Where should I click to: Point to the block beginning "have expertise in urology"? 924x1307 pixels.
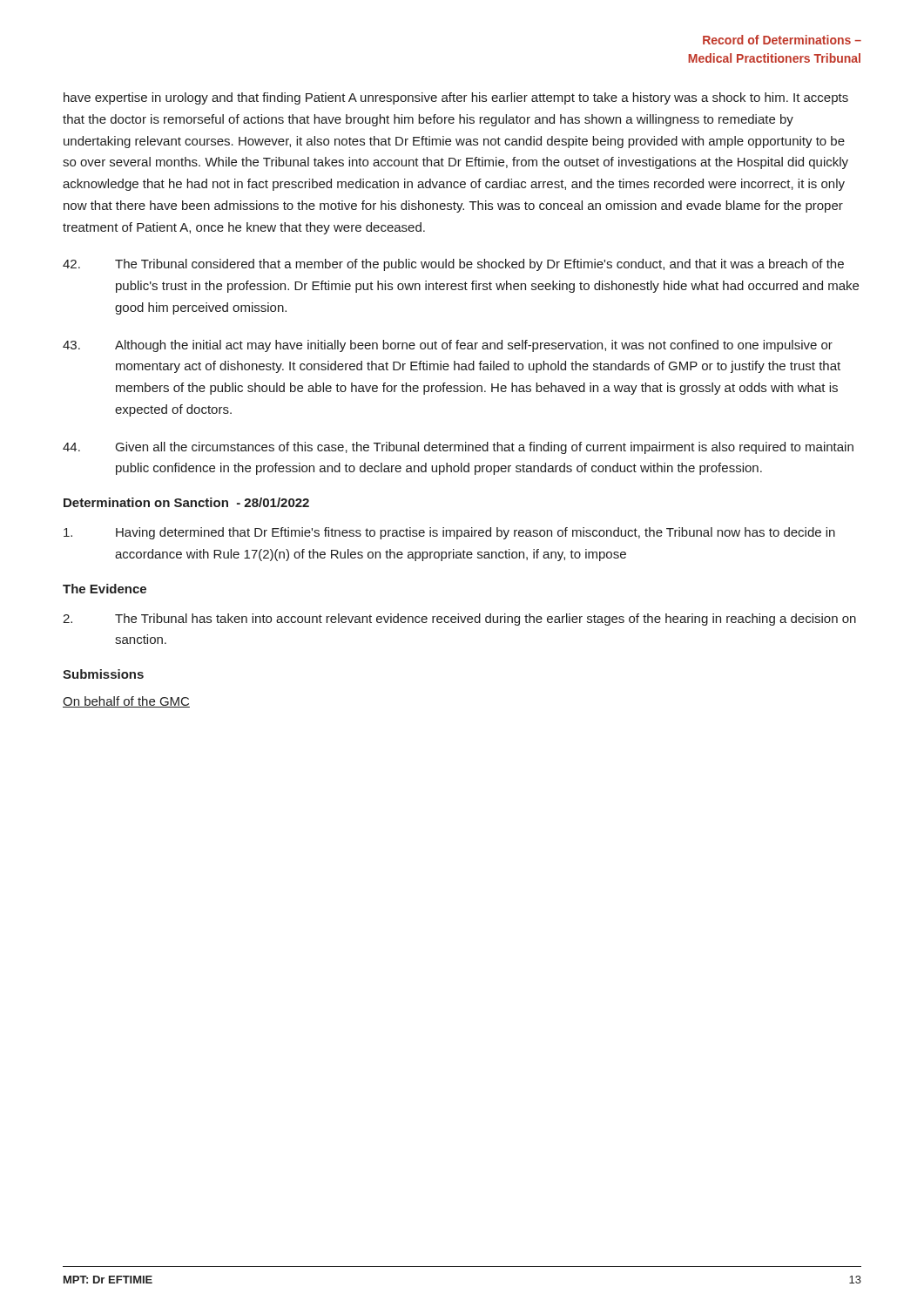tap(456, 162)
